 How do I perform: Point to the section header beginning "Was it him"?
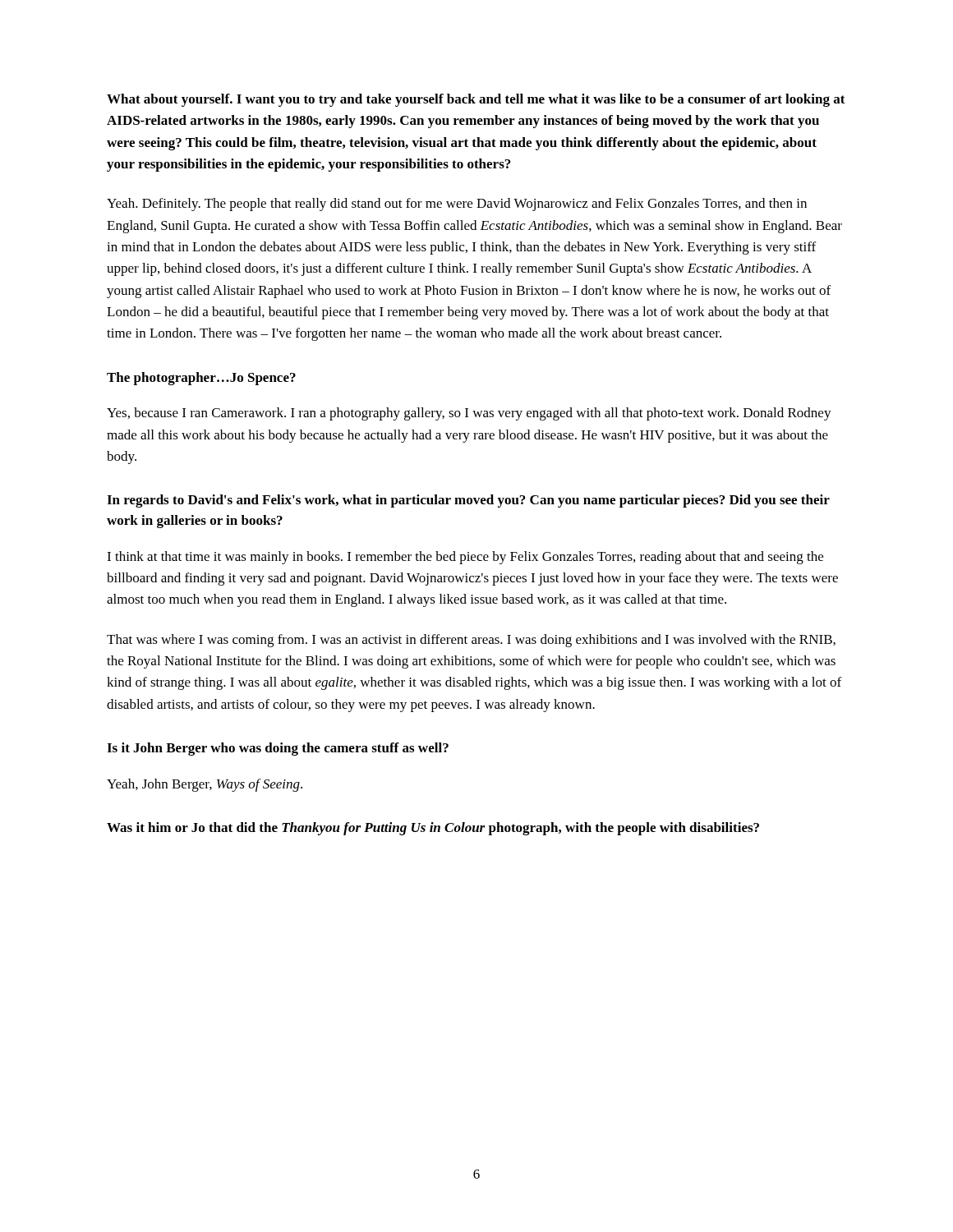[433, 828]
